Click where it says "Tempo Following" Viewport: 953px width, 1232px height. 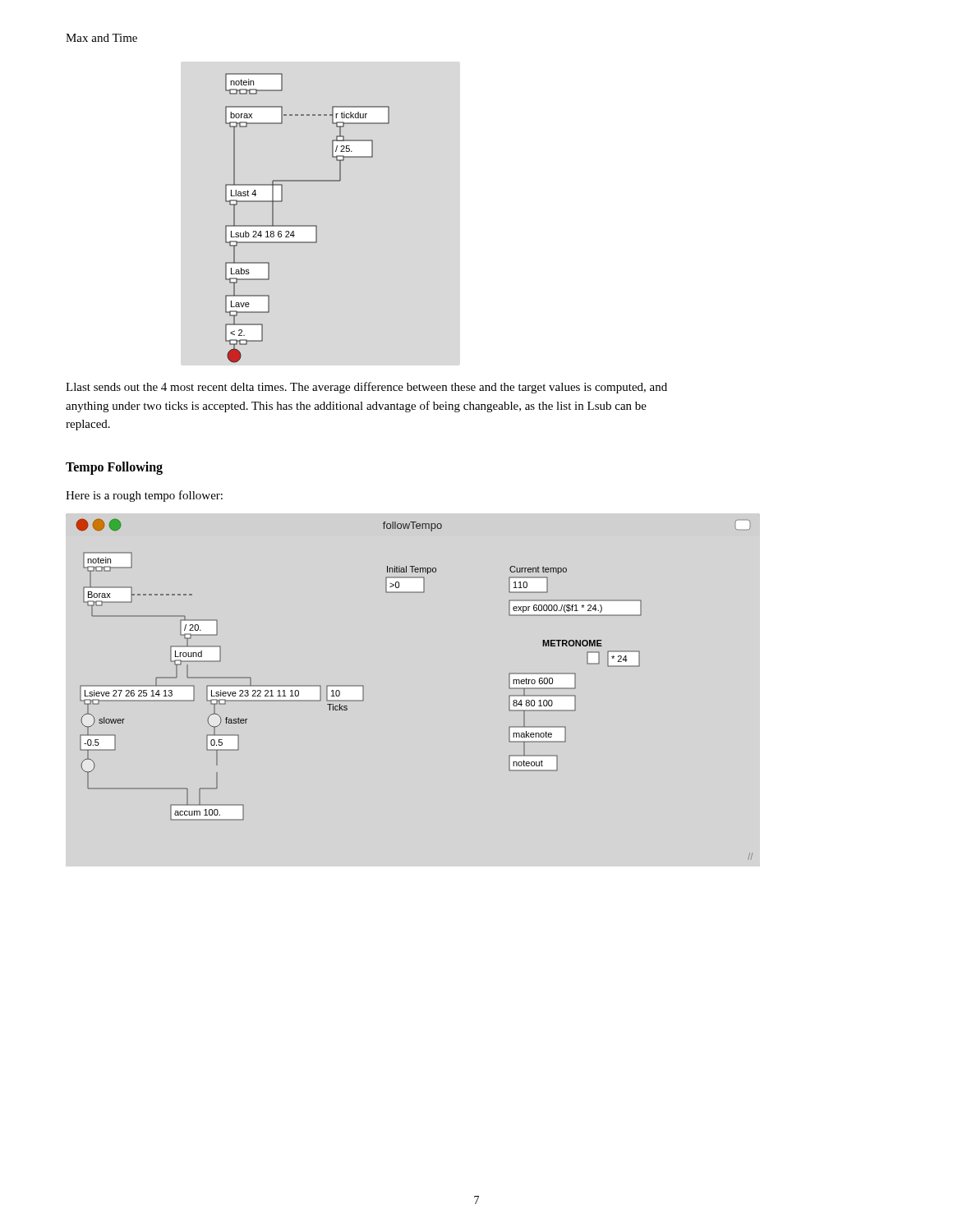click(x=114, y=467)
